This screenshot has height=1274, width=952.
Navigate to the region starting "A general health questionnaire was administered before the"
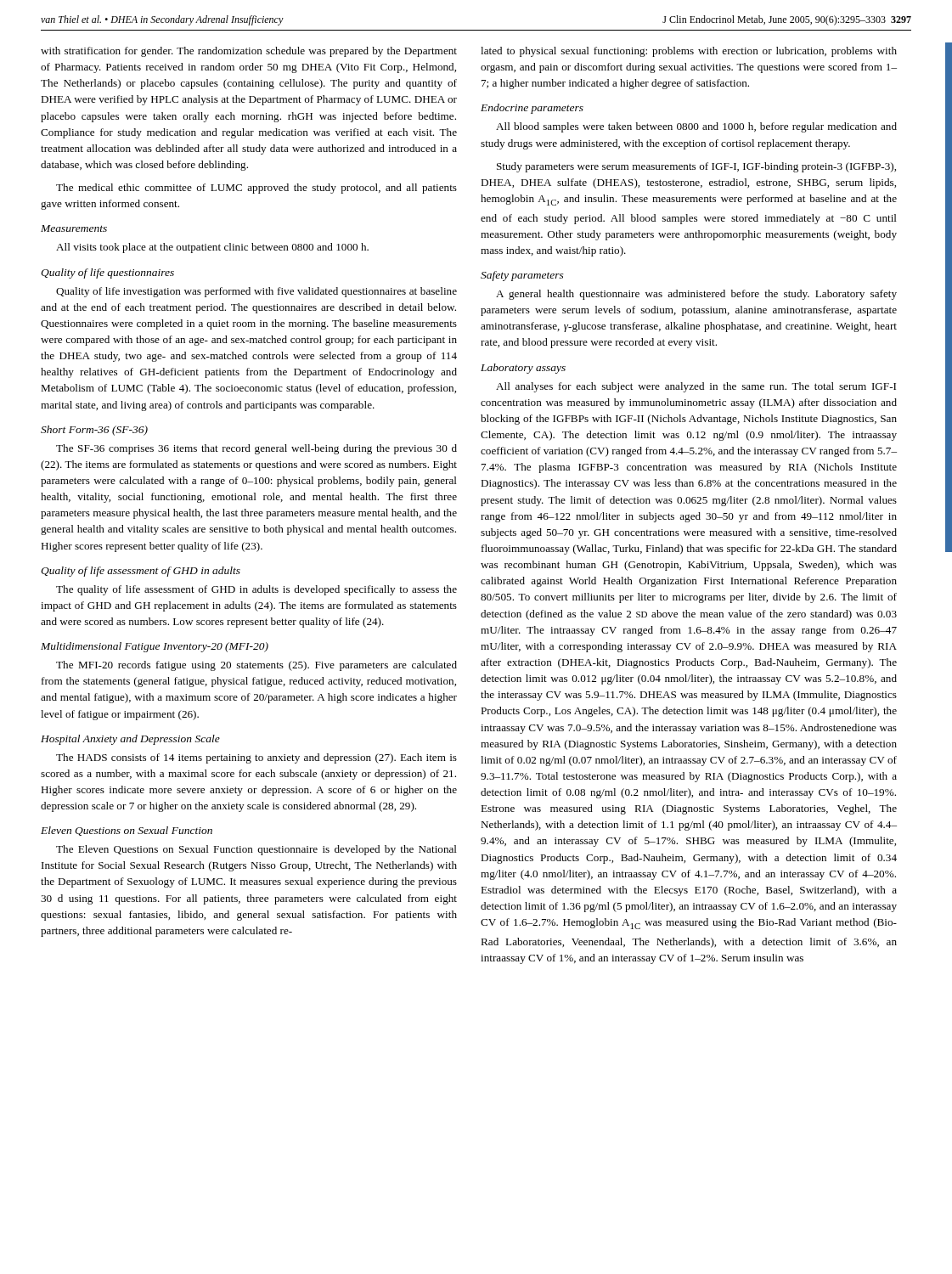(x=689, y=318)
